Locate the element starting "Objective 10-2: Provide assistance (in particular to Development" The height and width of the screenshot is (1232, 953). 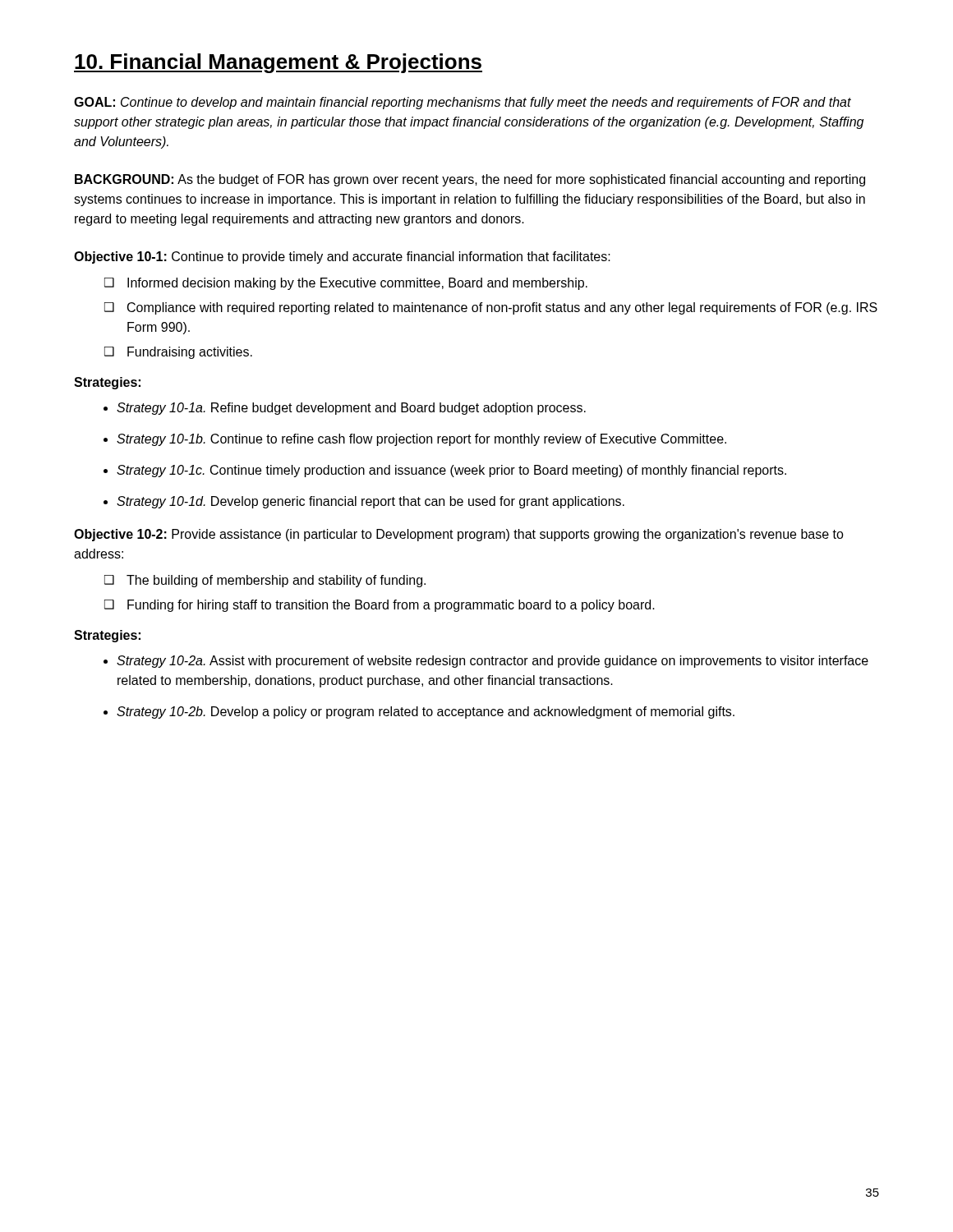pyautogui.click(x=459, y=544)
